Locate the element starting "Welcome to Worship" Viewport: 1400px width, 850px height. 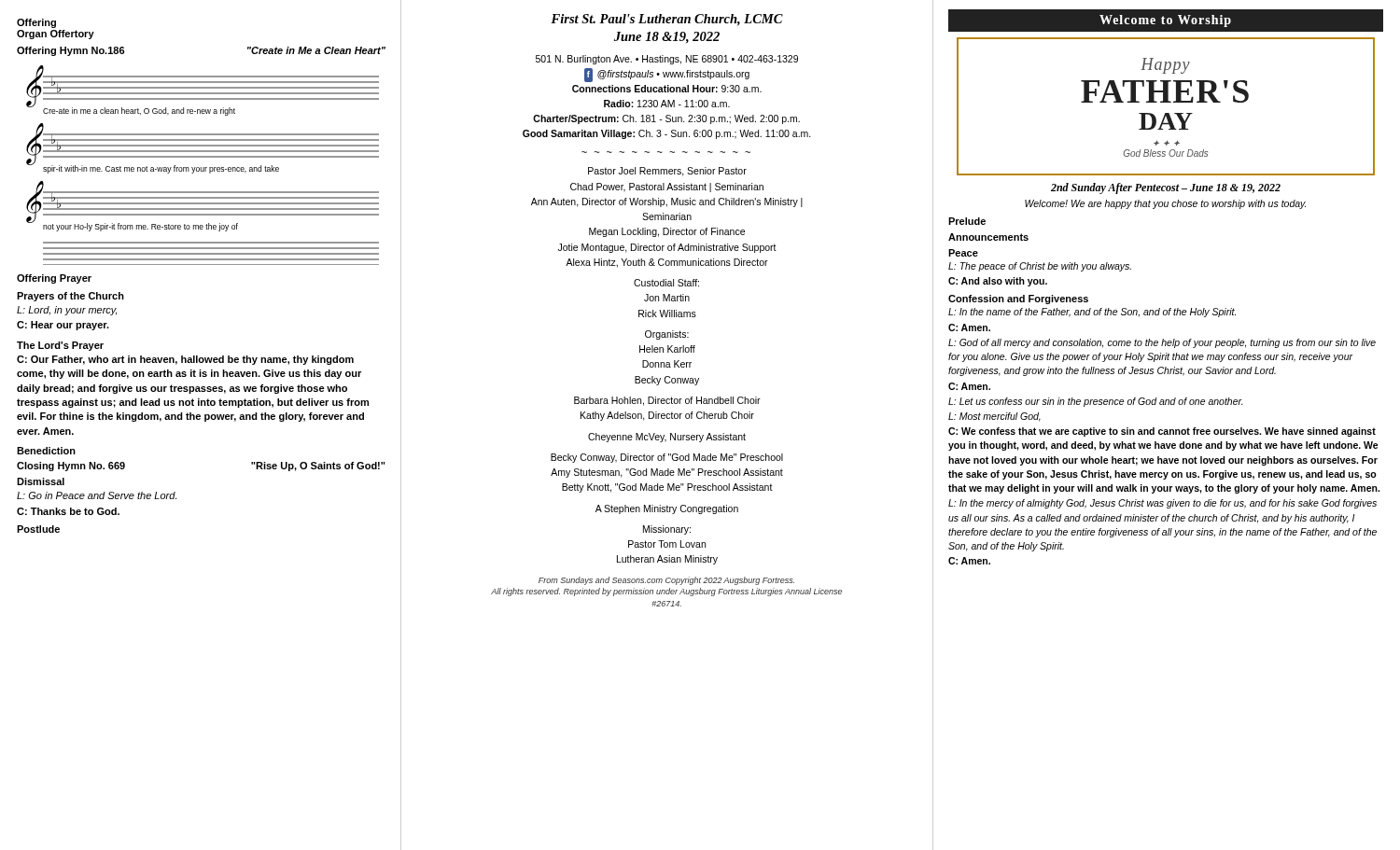1166,20
